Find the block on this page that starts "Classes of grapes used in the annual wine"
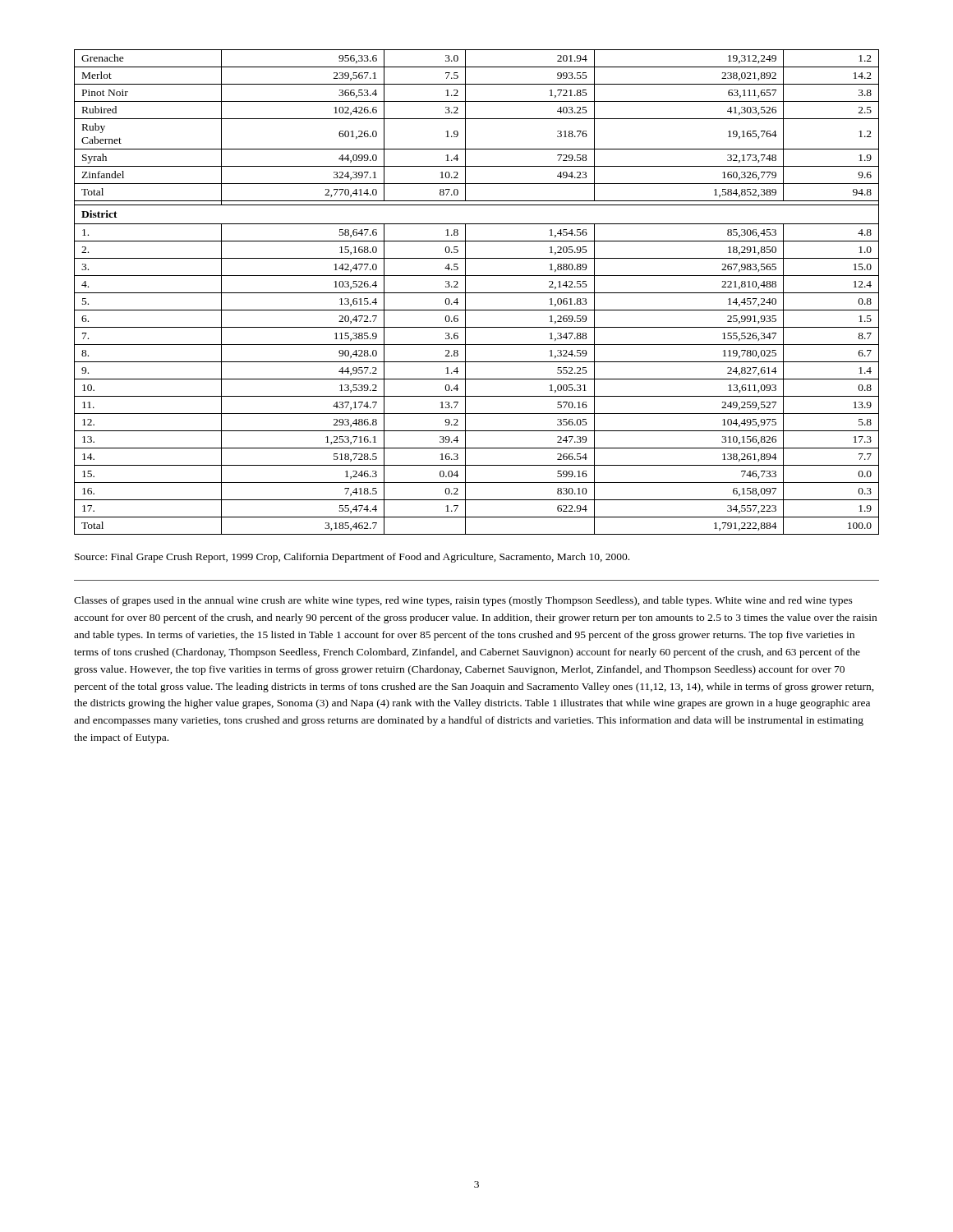Screen dimensions: 1232x953 (x=476, y=669)
